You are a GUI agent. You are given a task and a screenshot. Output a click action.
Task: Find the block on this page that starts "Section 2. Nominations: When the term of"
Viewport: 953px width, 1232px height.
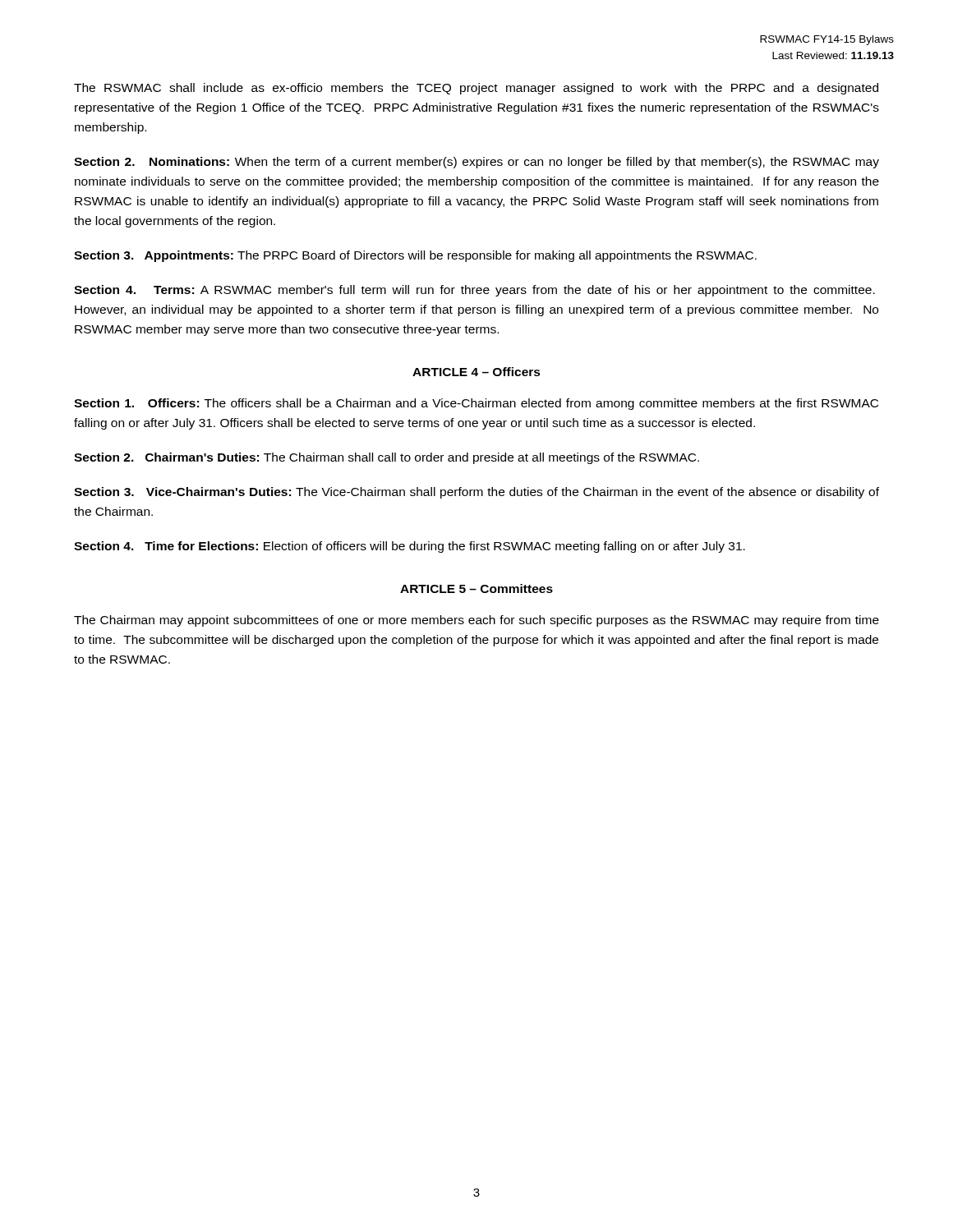tap(476, 191)
